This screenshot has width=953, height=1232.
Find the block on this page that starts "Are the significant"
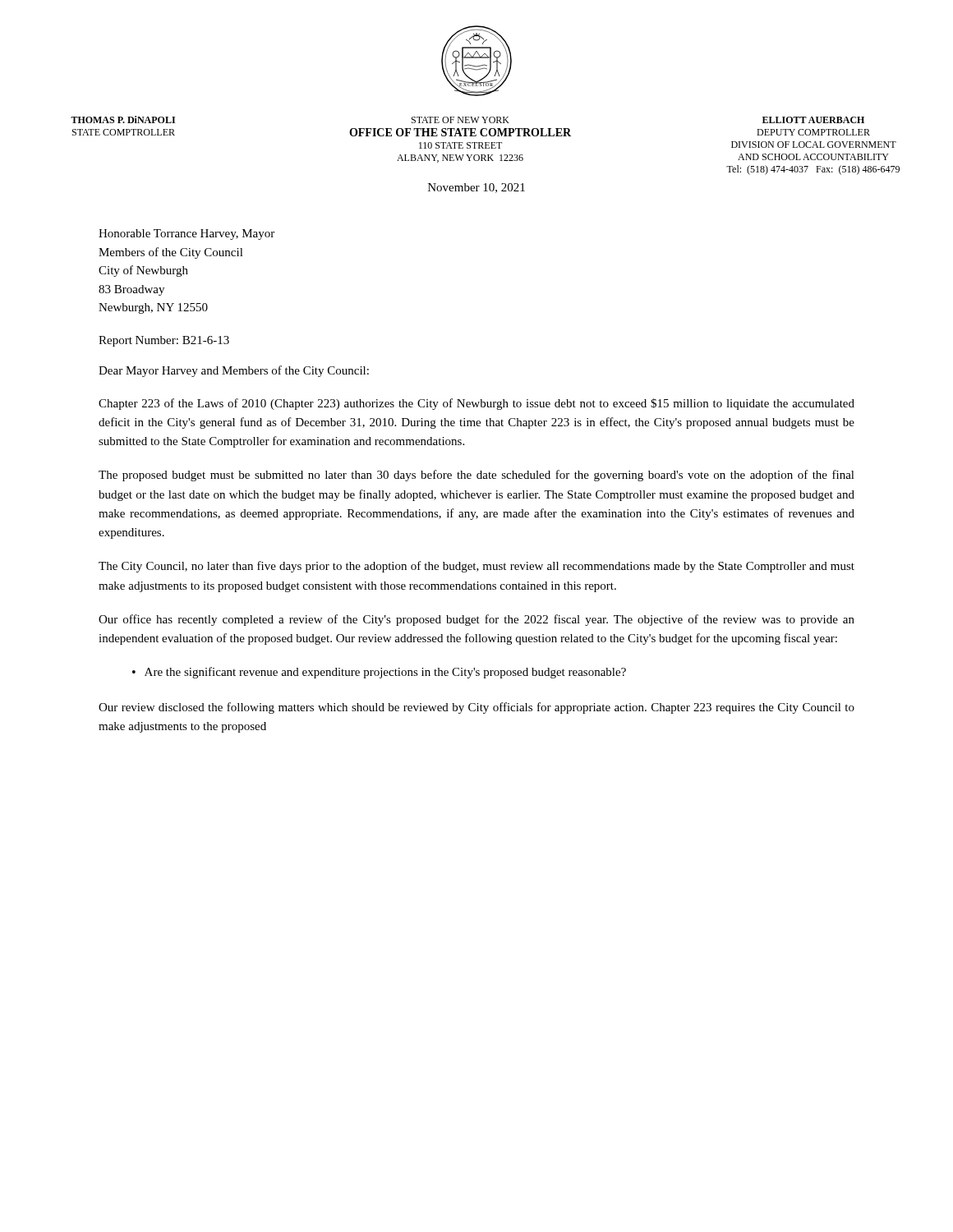click(x=385, y=672)
